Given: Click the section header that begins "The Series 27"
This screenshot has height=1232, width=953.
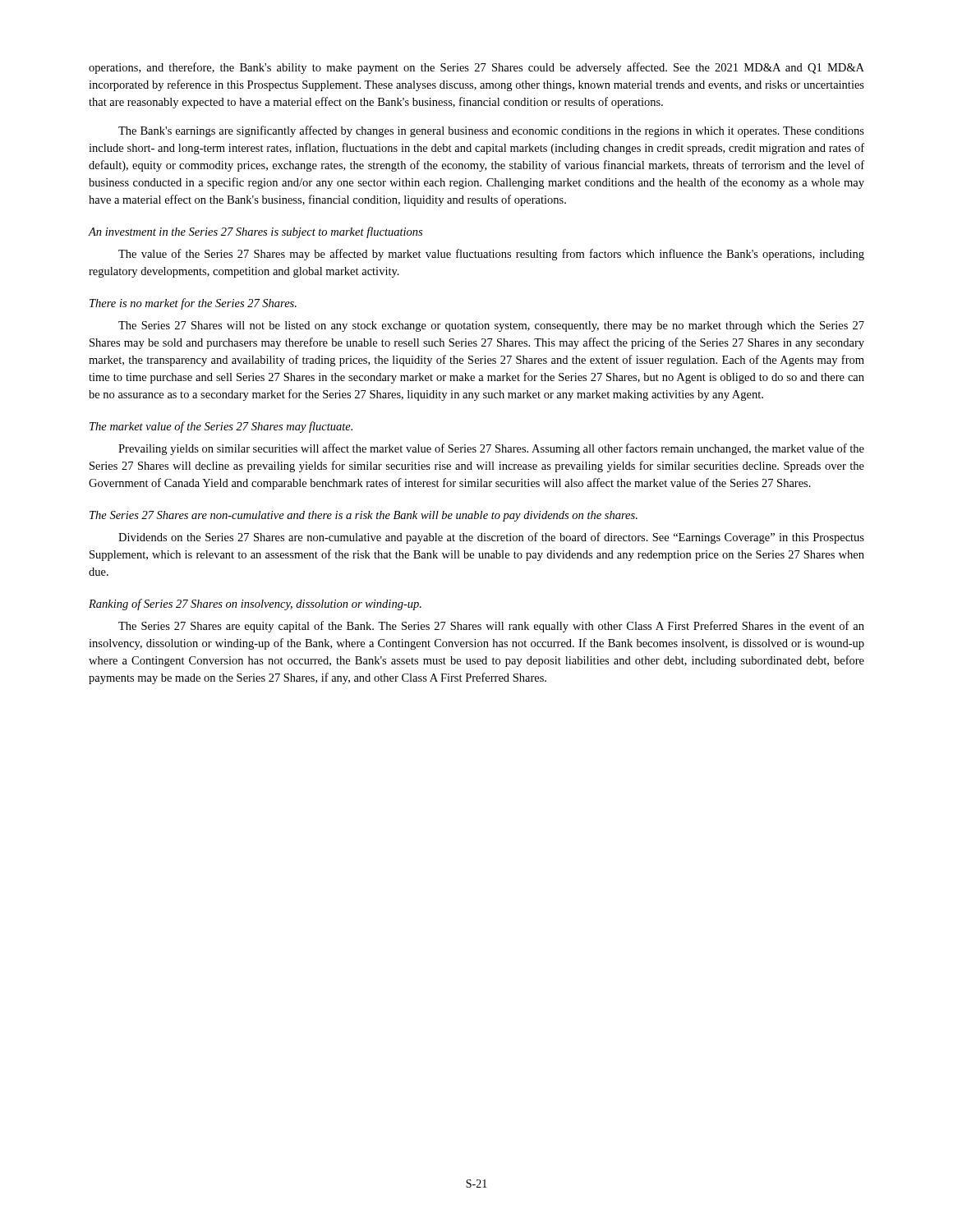Looking at the screenshot, I should coord(363,515).
